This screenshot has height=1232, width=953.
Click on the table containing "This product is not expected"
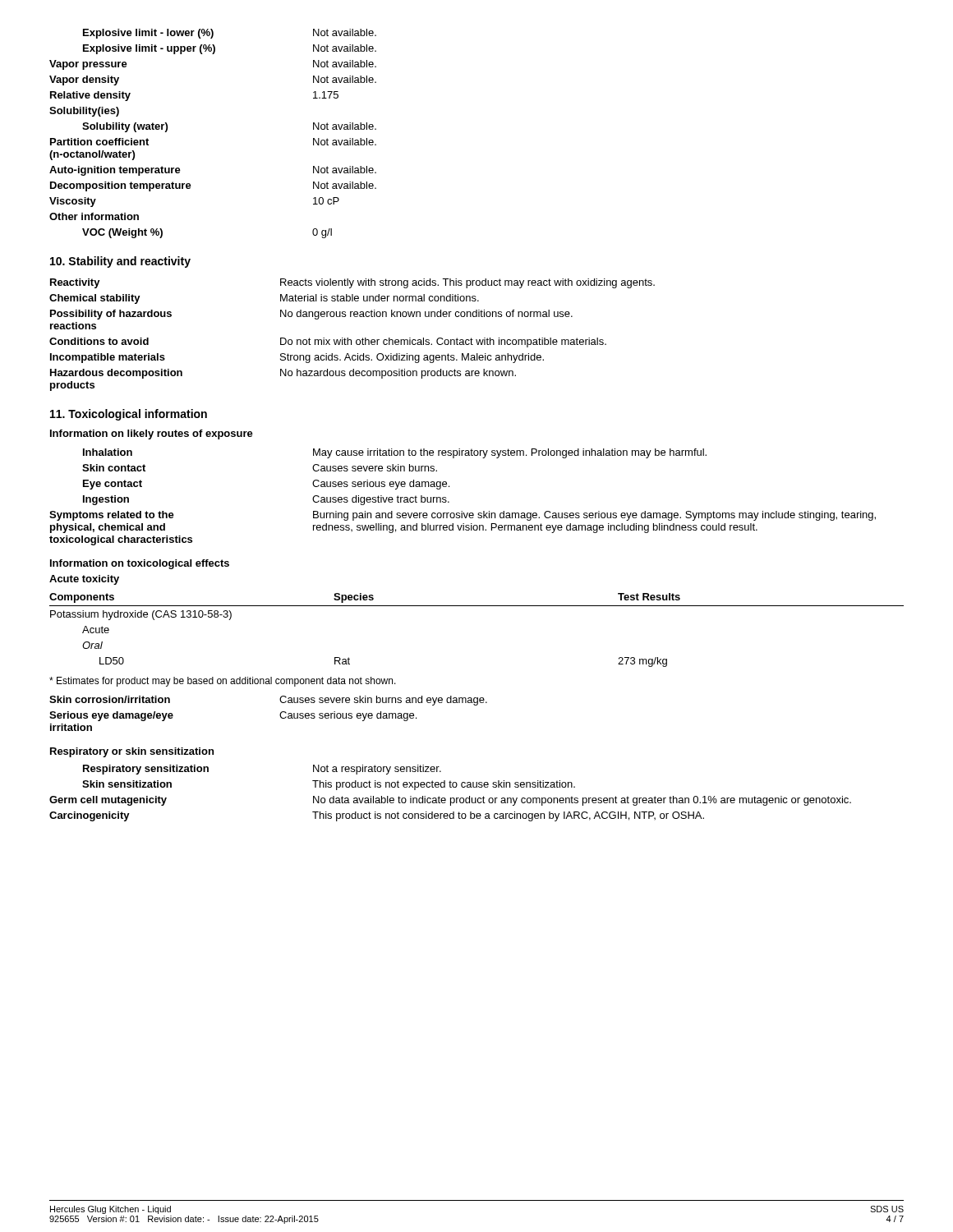click(476, 792)
